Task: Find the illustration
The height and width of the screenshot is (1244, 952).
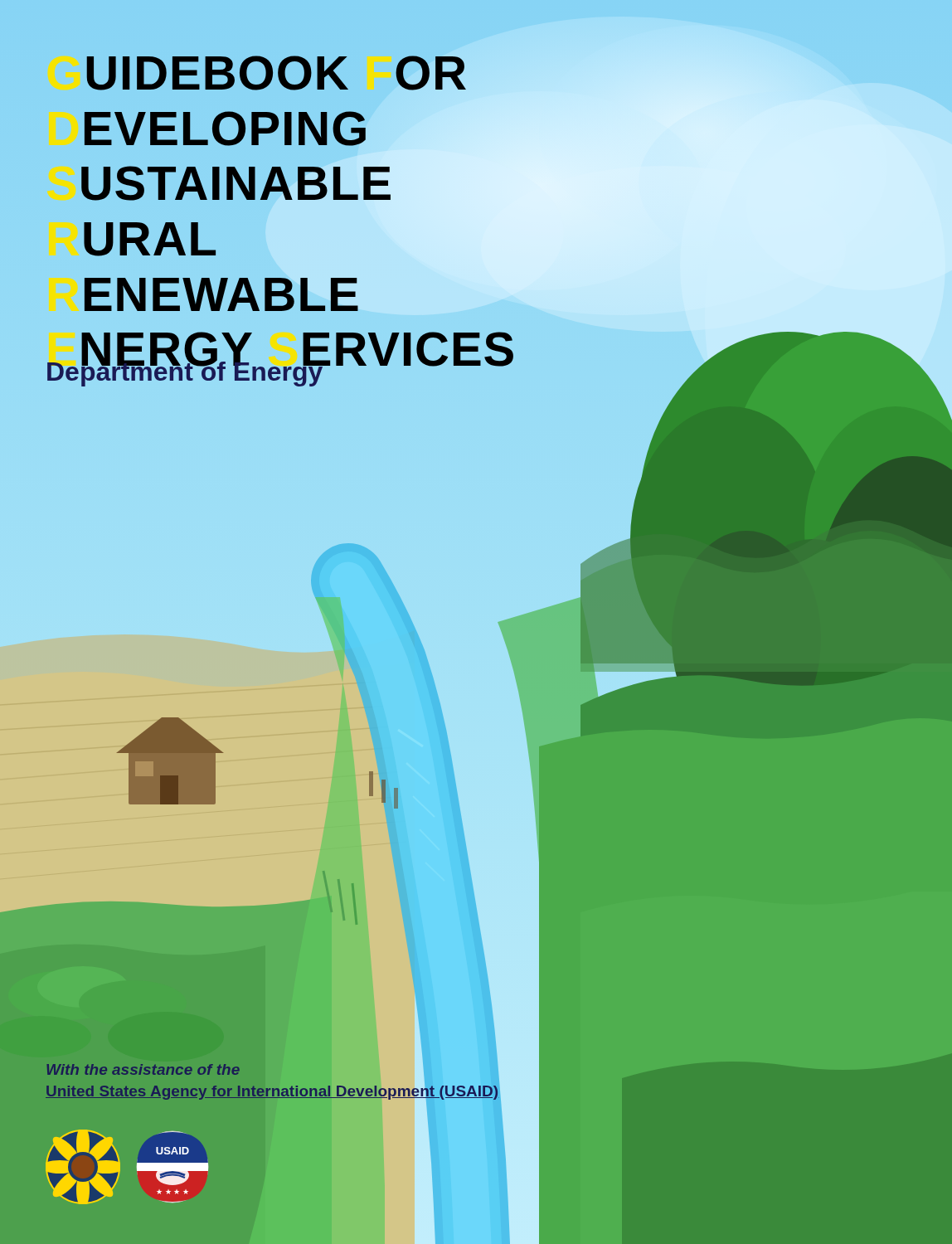Action: click(x=476, y=622)
